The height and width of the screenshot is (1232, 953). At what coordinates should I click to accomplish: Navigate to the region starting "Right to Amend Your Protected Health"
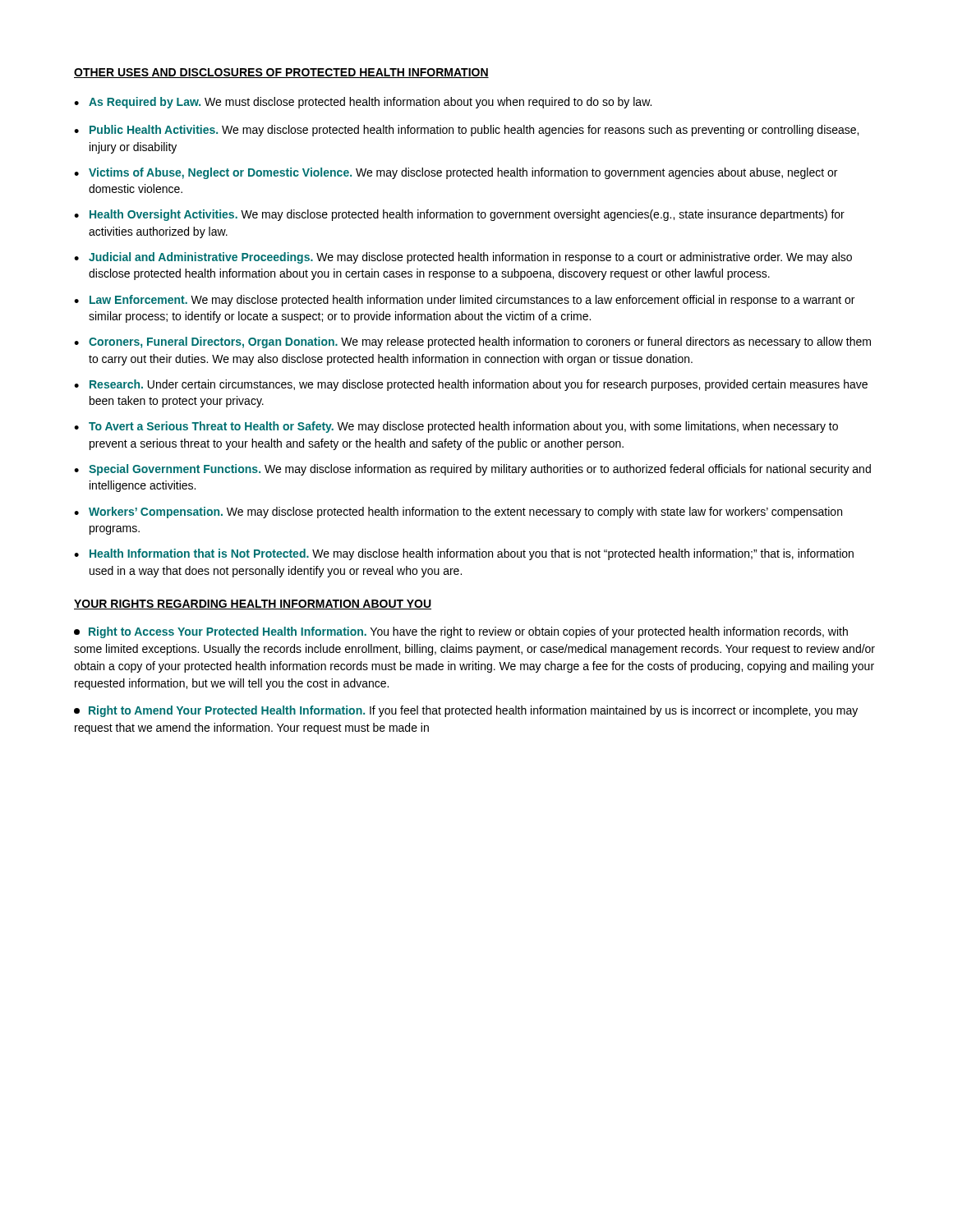pos(466,719)
